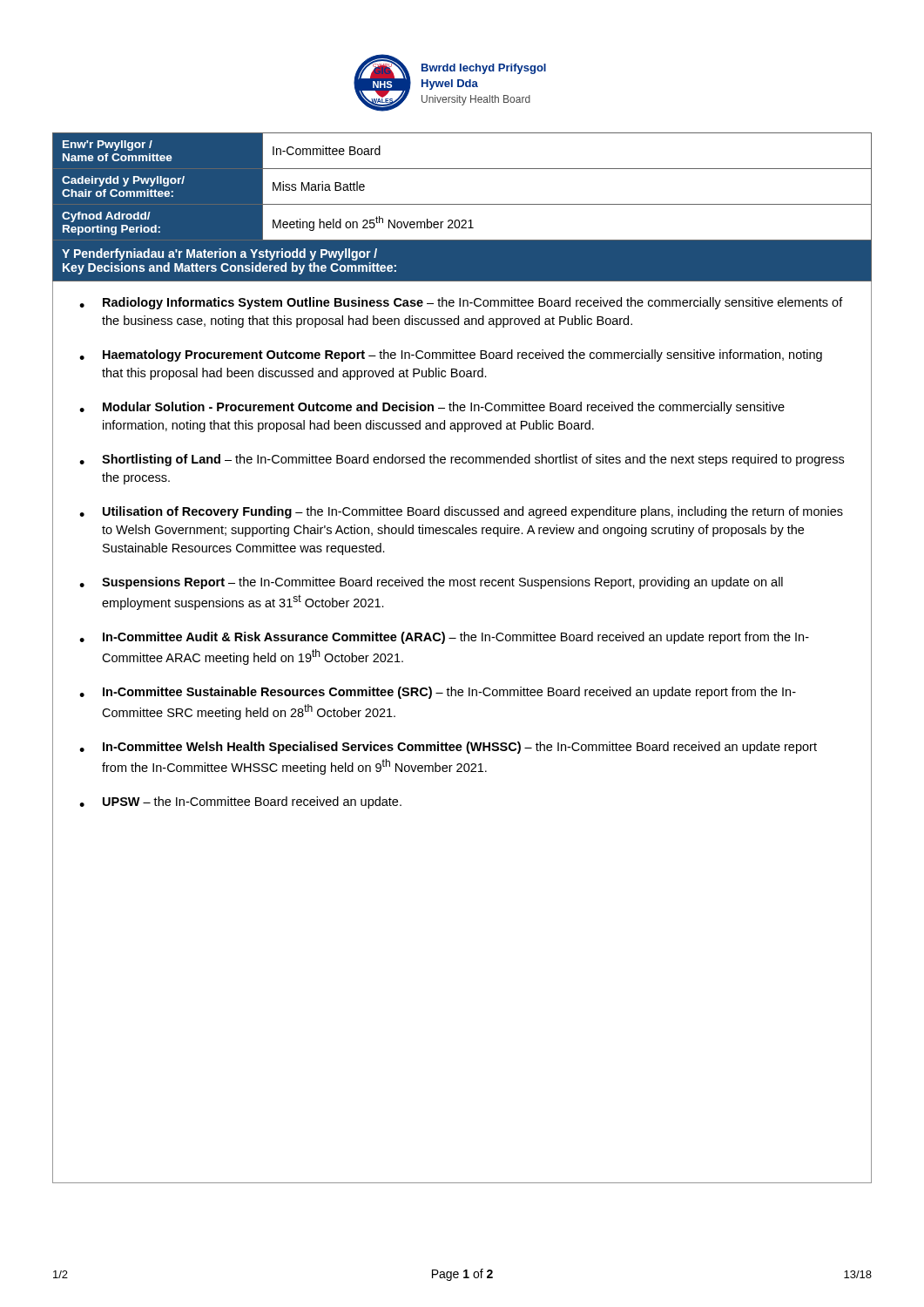
Task: Locate the list item with the text "• Utilisation of"
Action: coord(462,530)
